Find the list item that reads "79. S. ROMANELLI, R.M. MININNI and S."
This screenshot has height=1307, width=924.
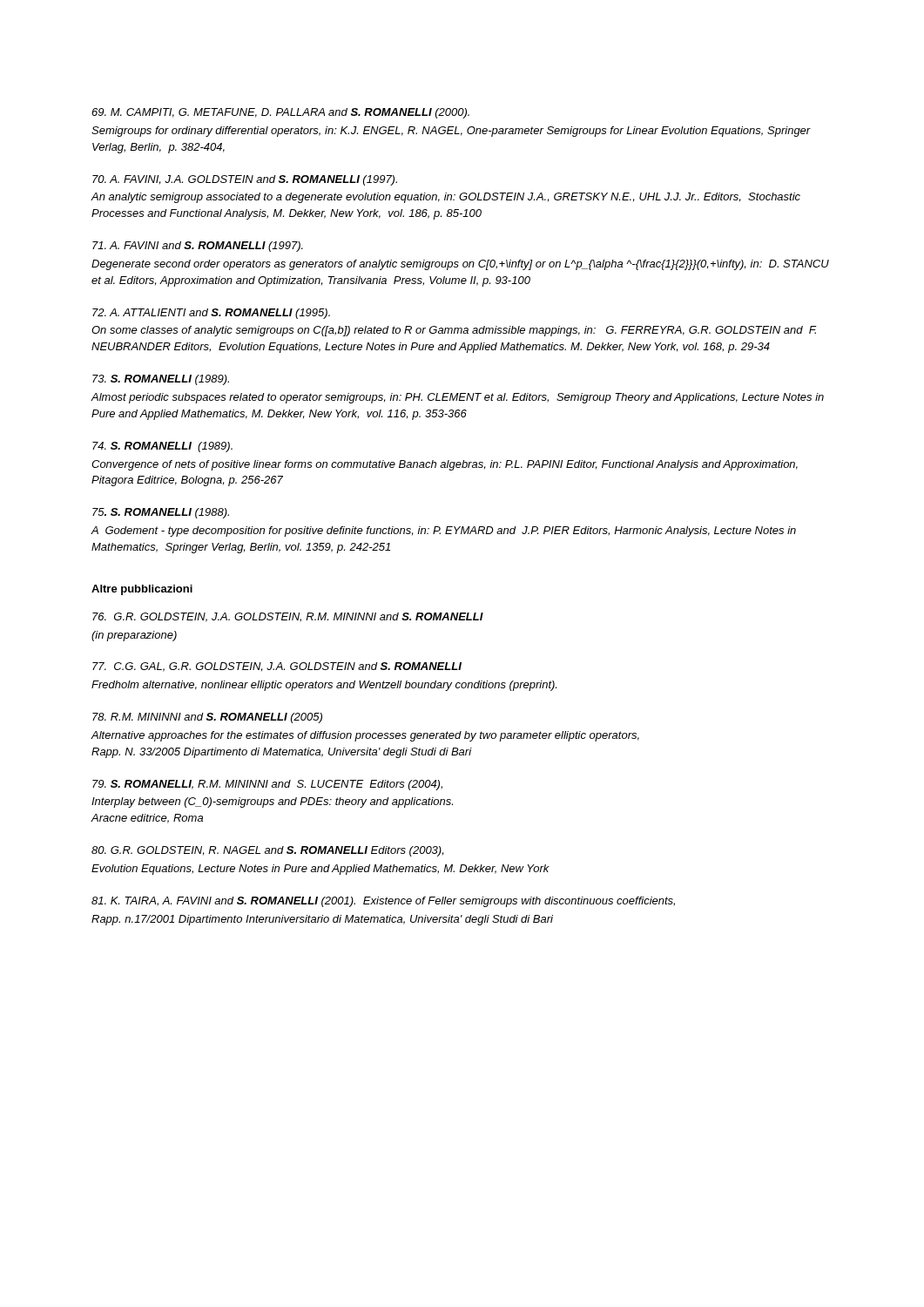(x=462, y=802)
